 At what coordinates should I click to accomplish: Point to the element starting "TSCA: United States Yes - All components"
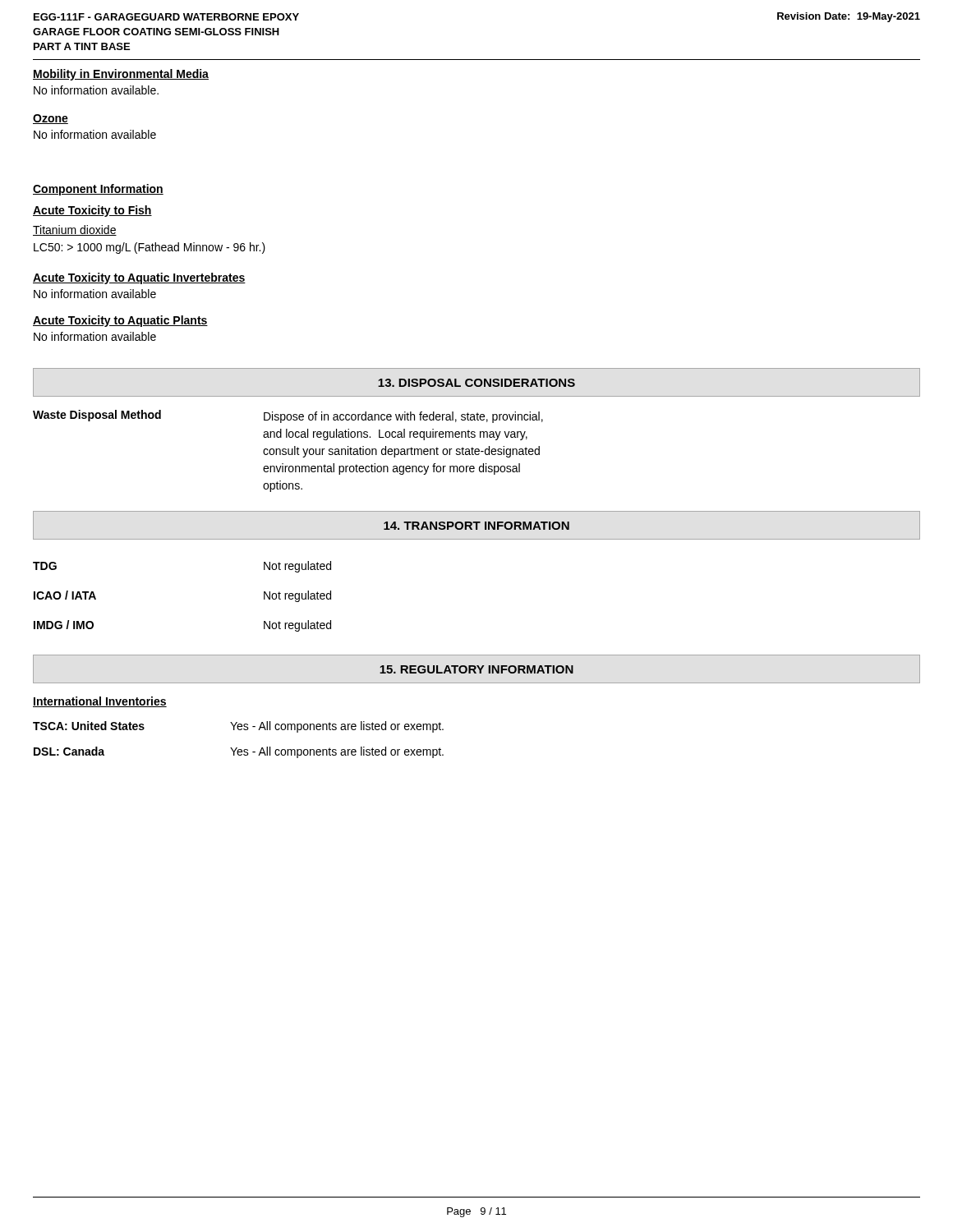(238, 727)
